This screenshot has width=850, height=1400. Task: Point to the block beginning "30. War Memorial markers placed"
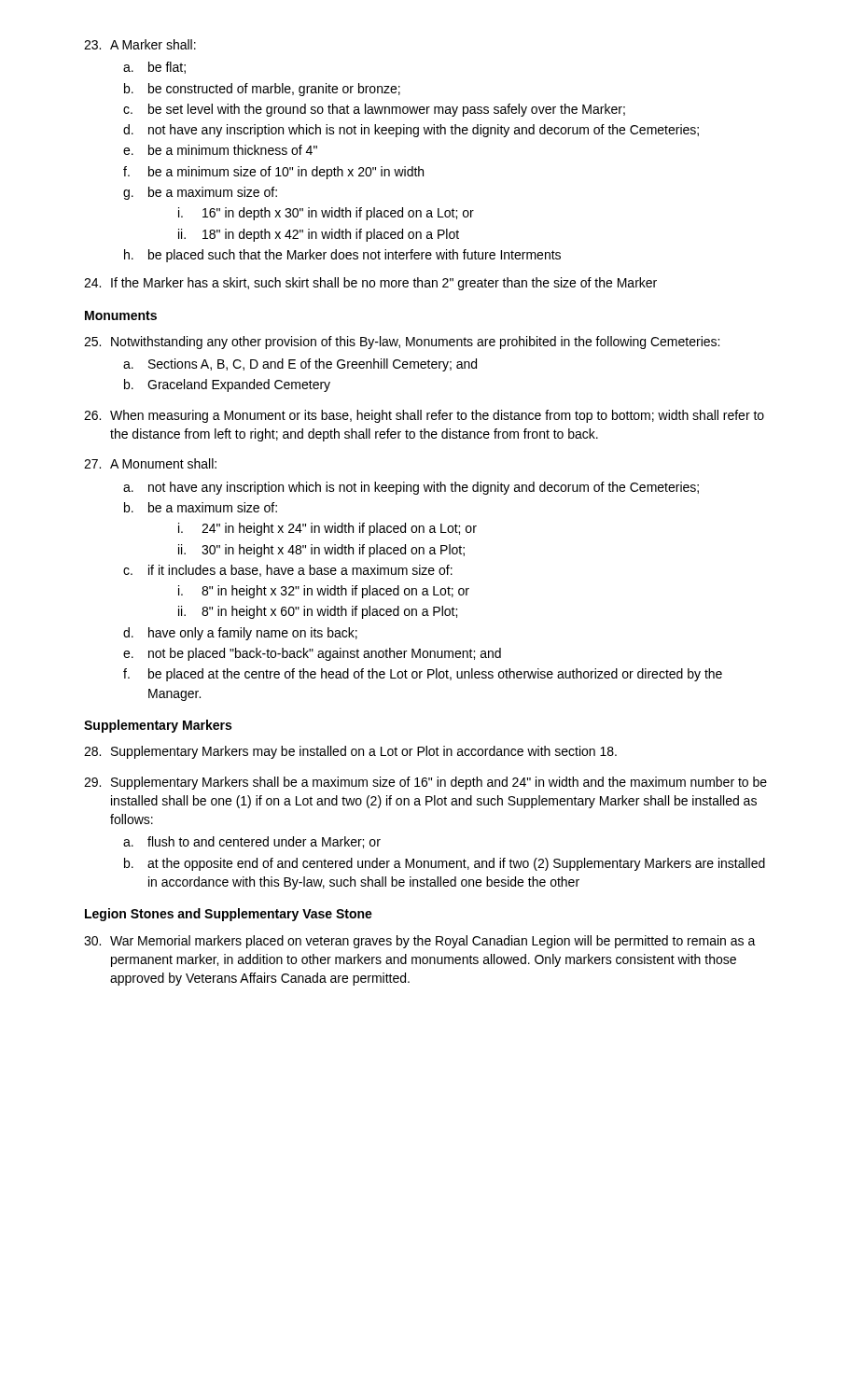pyautogui.click(x=430, y=959)
